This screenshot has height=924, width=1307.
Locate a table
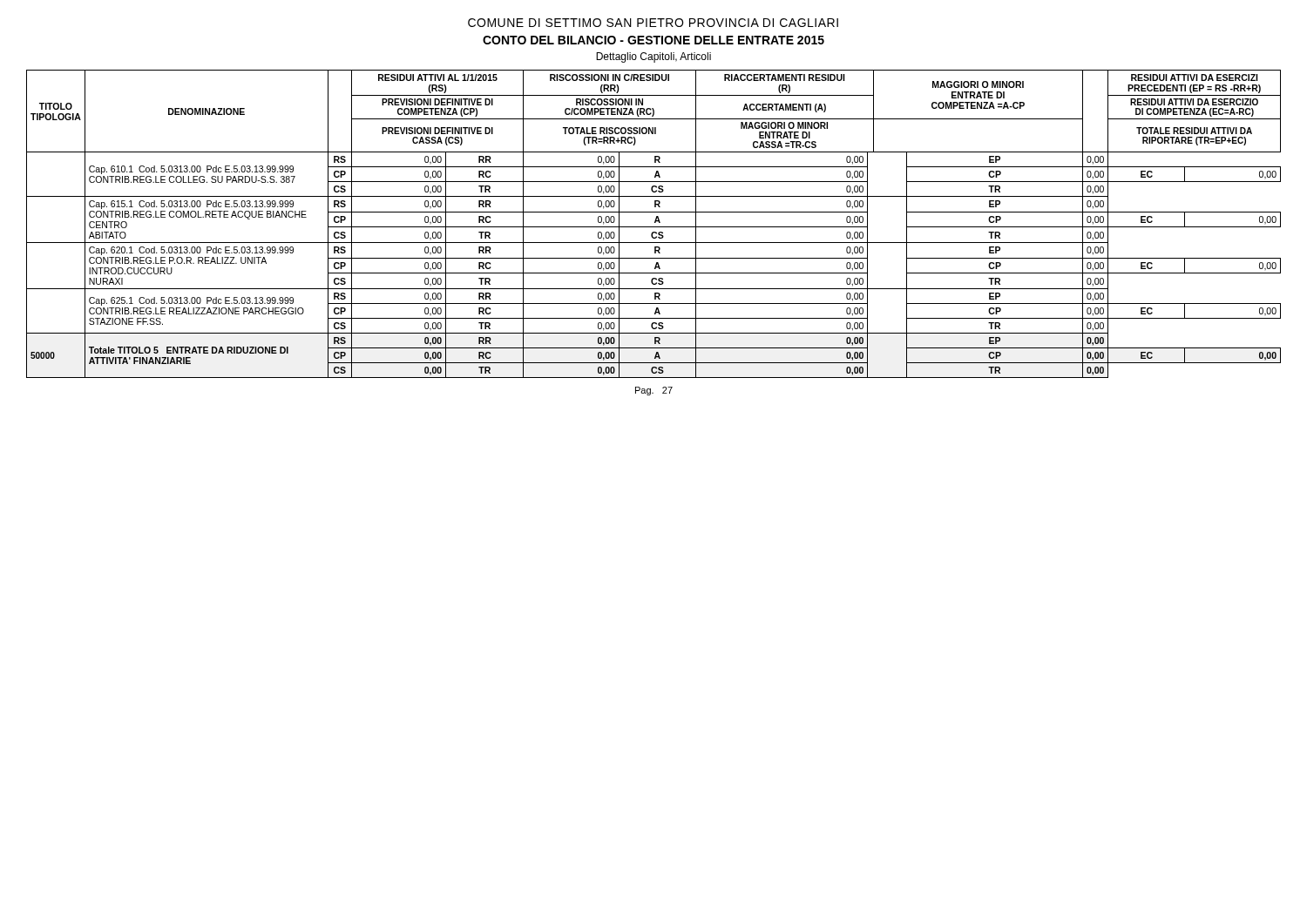point(654,224)
